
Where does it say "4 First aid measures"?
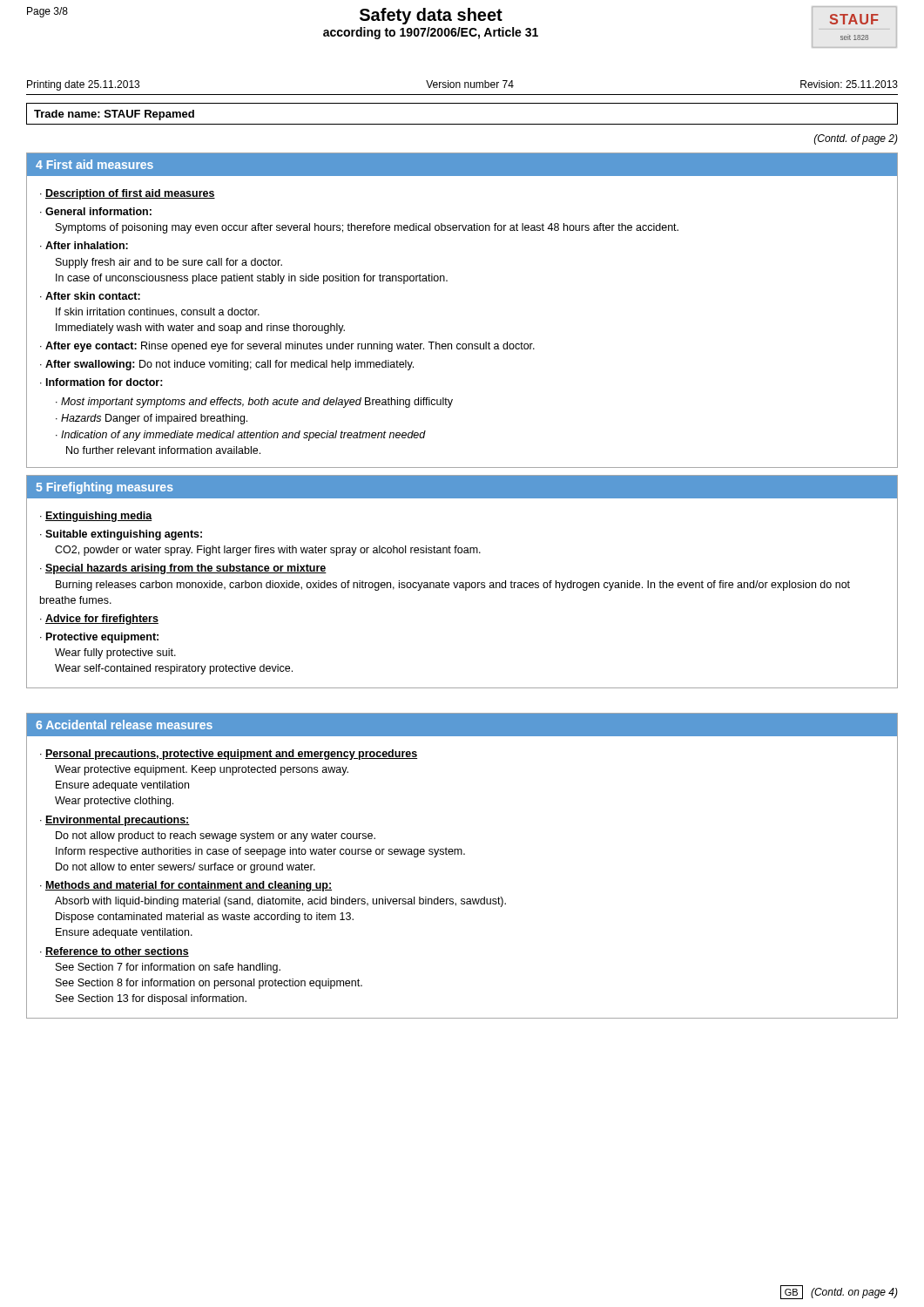point(95,165)
